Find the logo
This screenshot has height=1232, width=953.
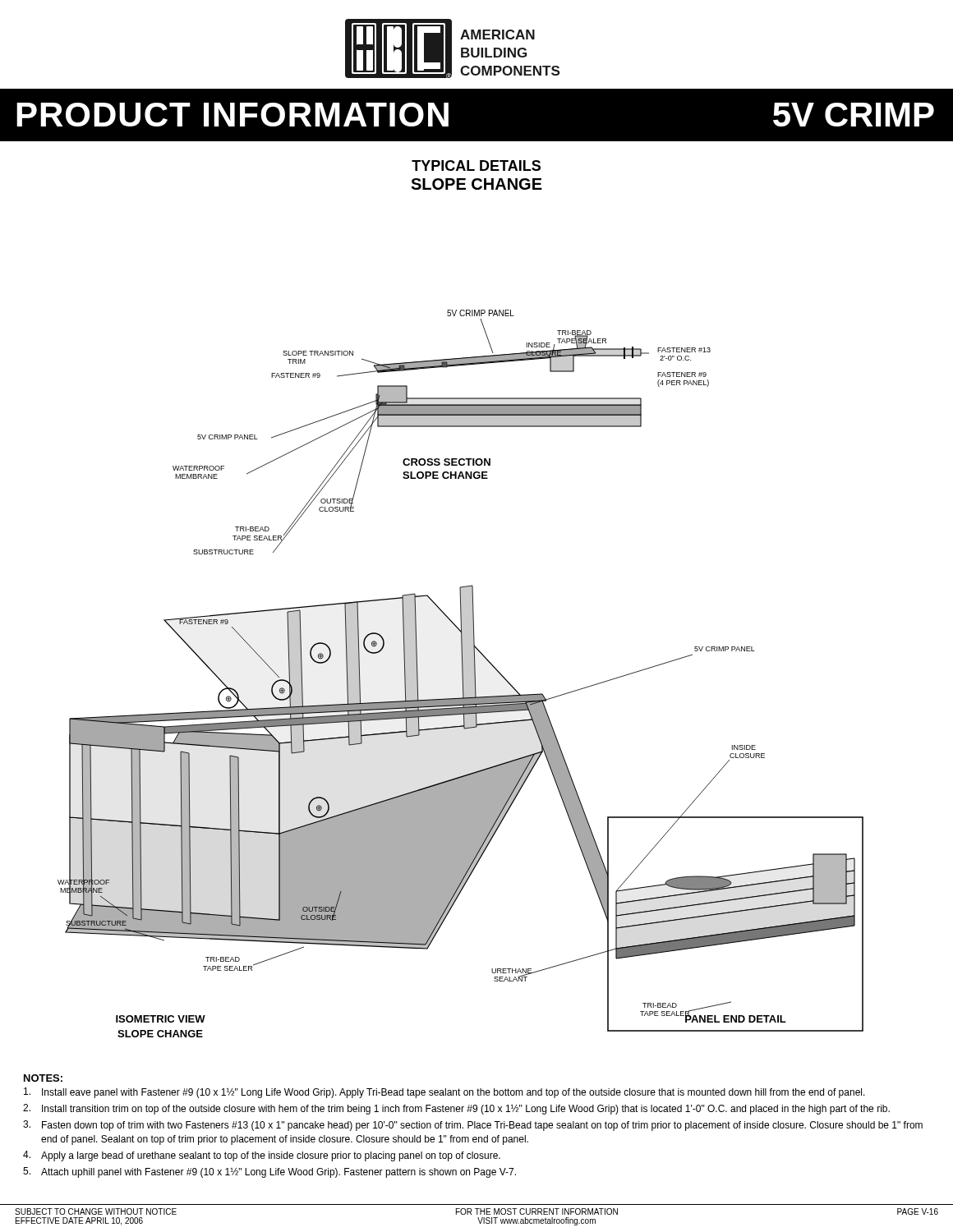476,51
